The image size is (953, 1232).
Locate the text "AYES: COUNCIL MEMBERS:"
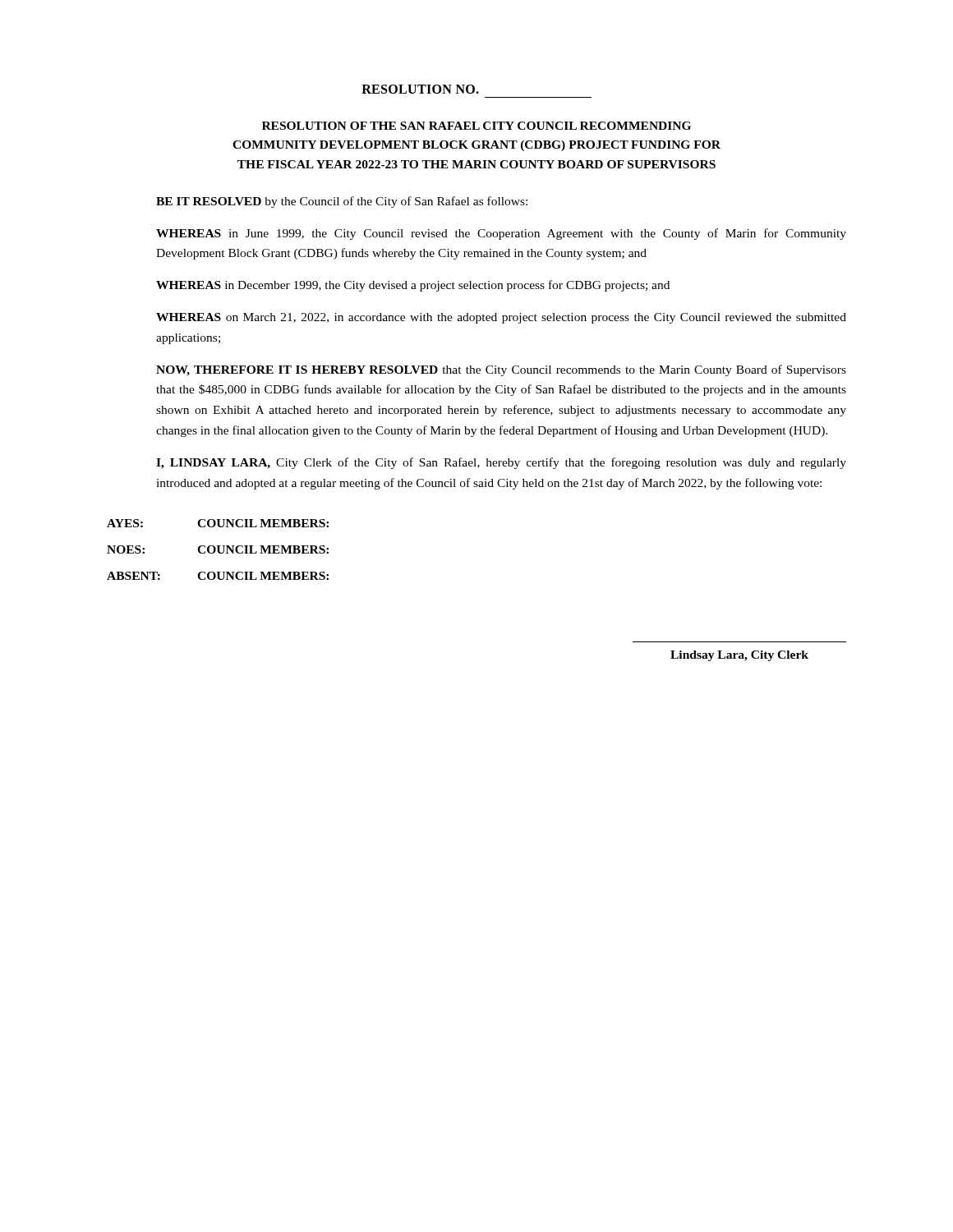point(218,523)
